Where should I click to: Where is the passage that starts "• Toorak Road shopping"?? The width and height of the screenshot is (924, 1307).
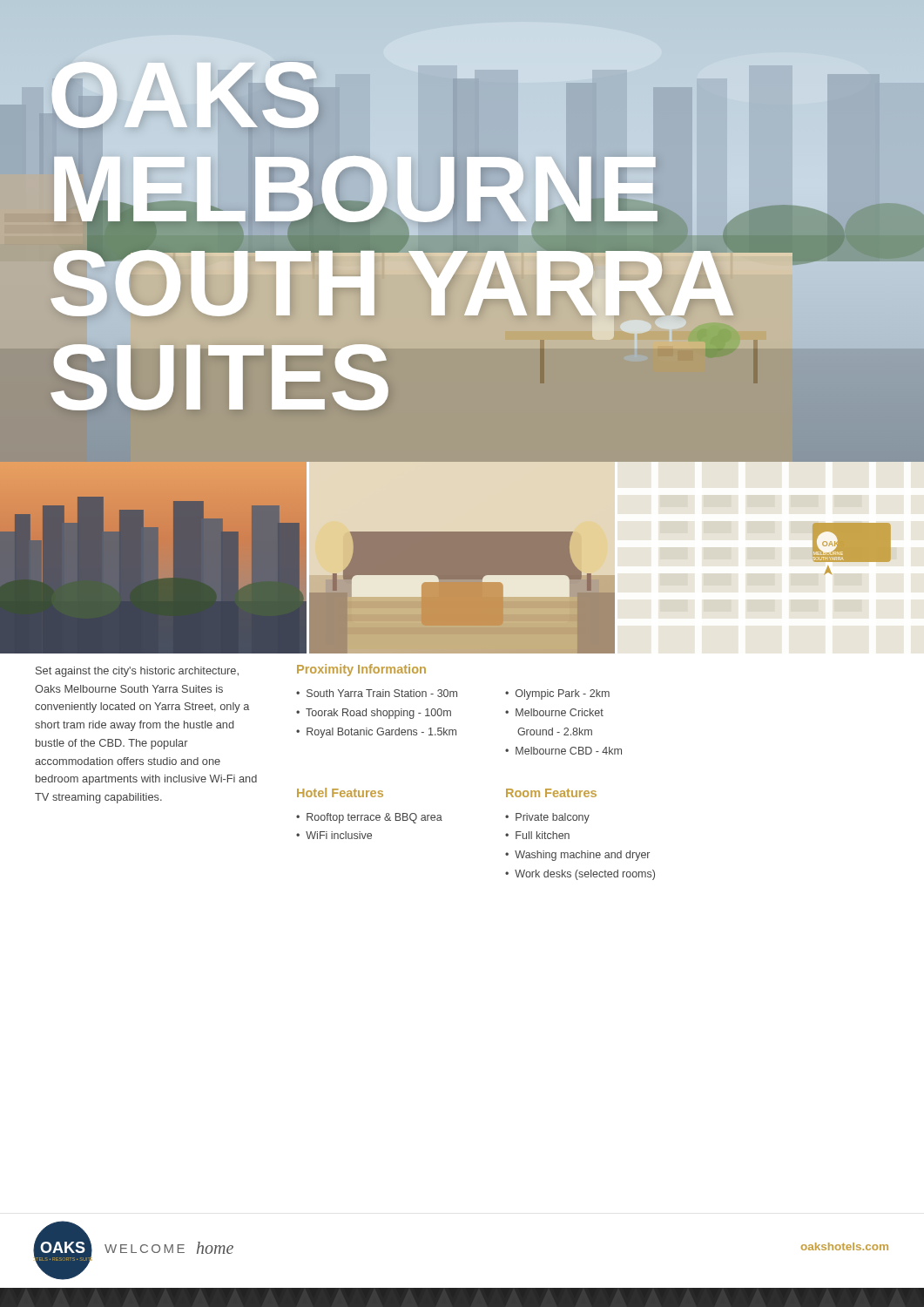(374, 713)
